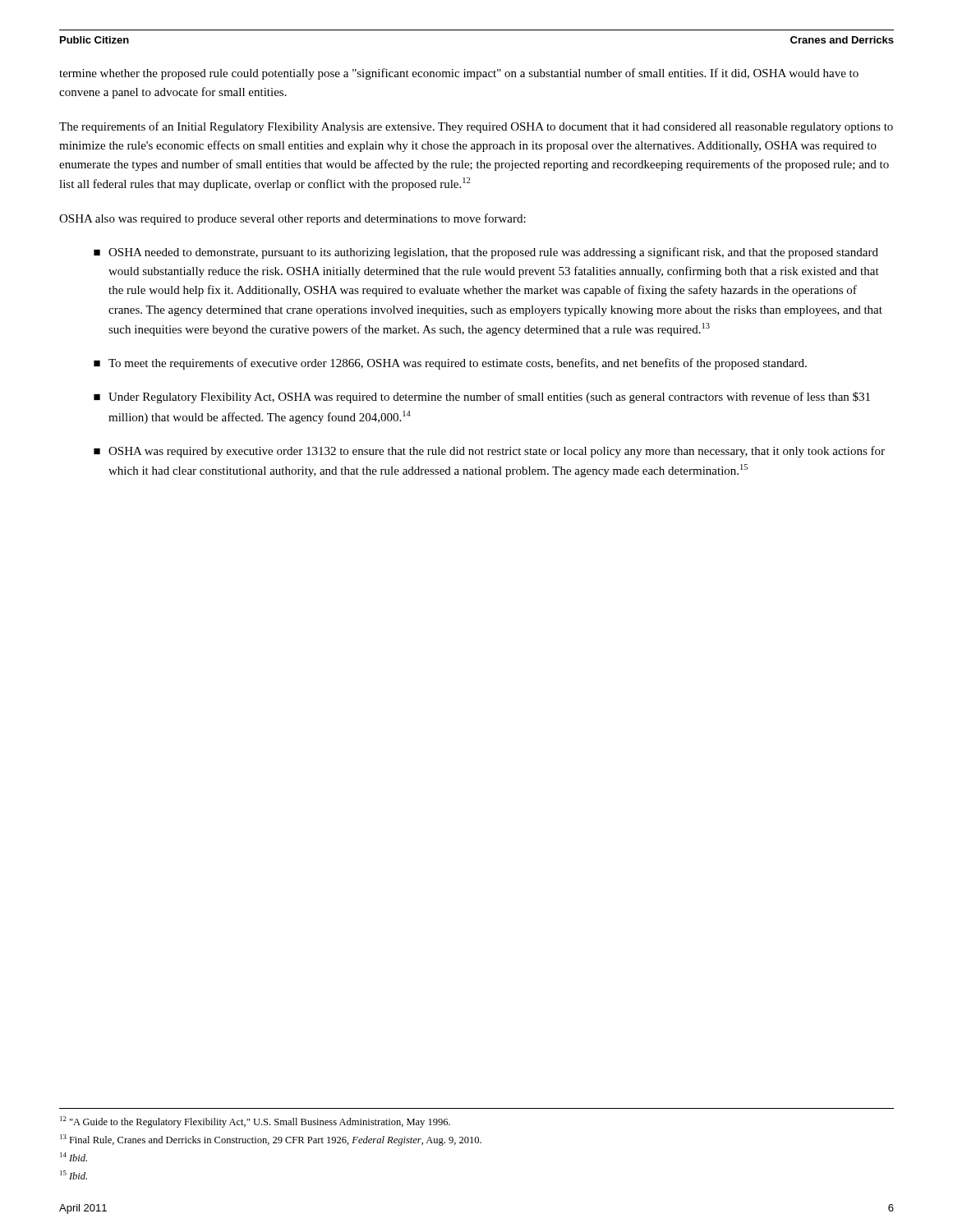Image resolution: width=953 pixels, height=1232 pixels.
Task: Click on the block starting "13 Final Rule, Cranes and Derricks"
Action: click(271, 1139)
